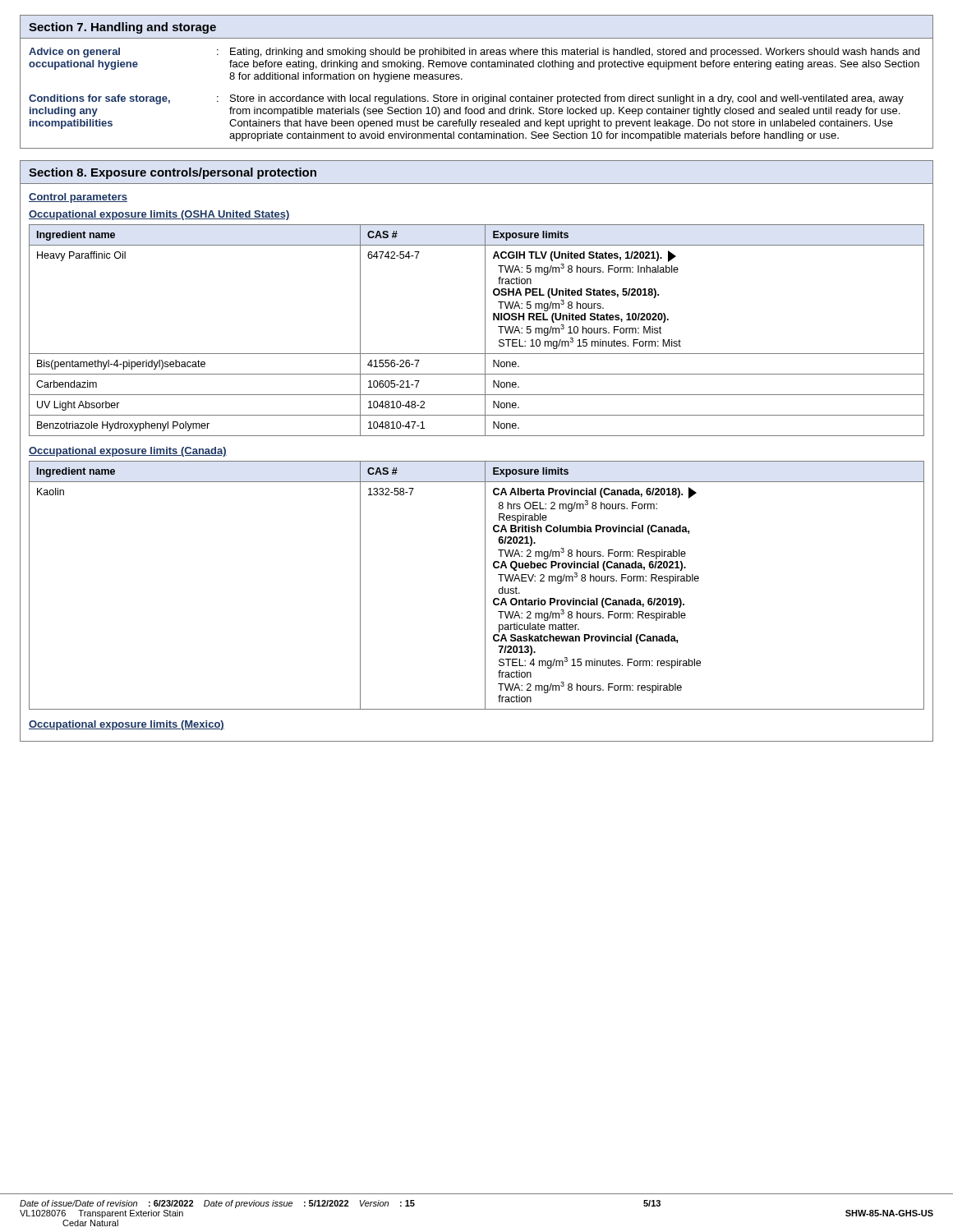Find the region starting "Eating, drinking and"
This screenshot has width=953, height=1232.
point(575,64)
